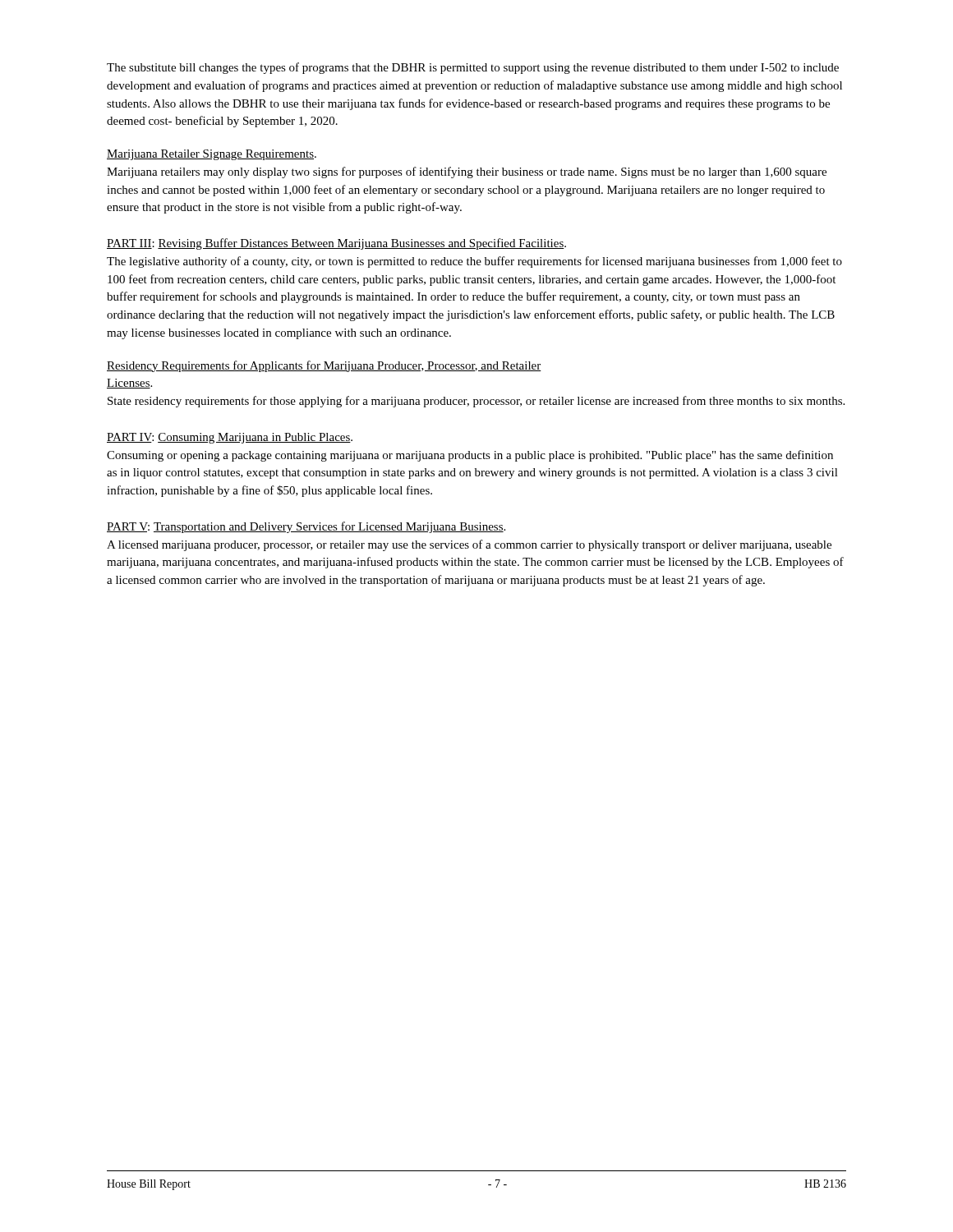The width and height of the screenshot is (953, 1232).
Task: Locate the section header that reads "Marijuana Retailer Signage Requirements."
Action: 212,154
